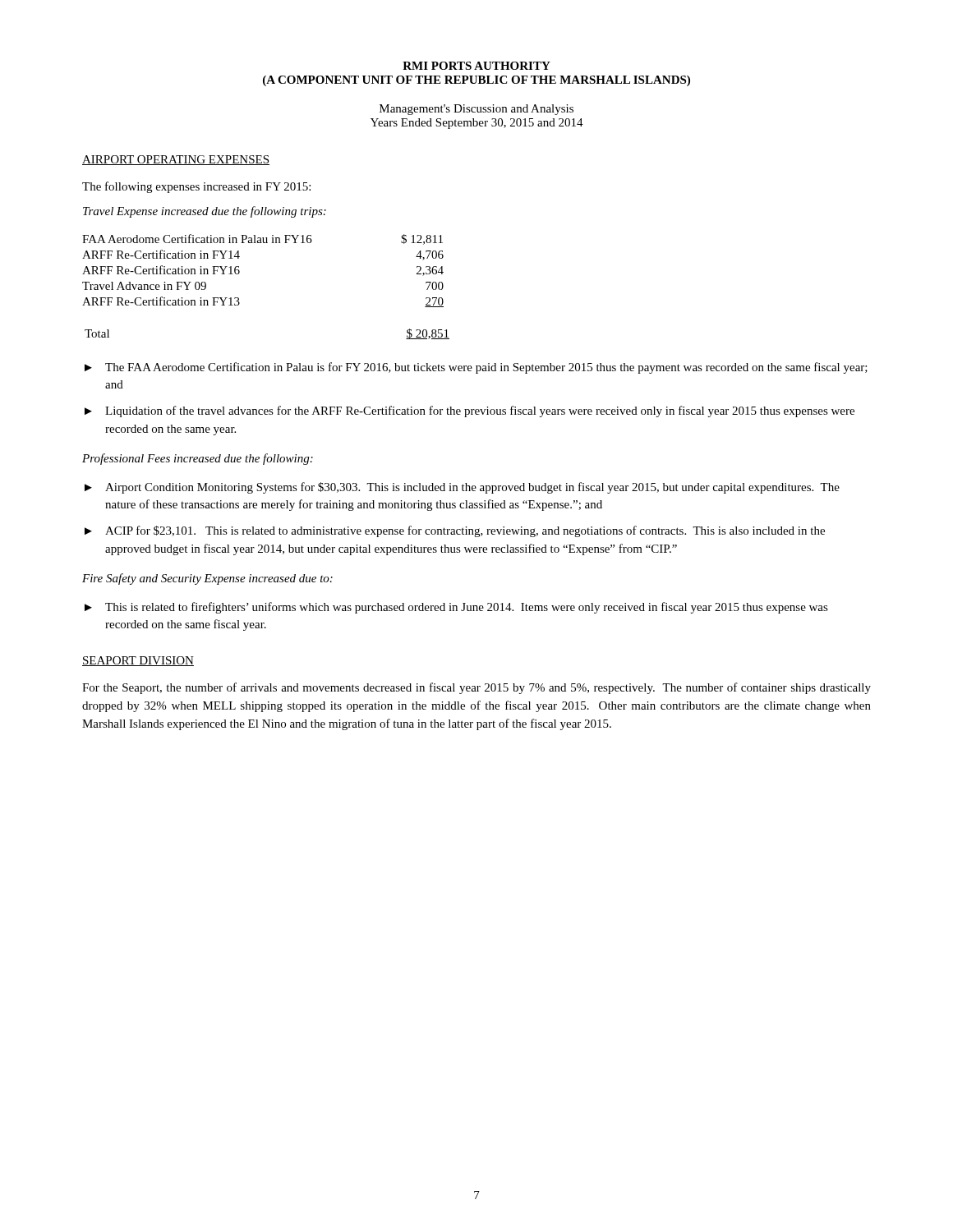Select the text block that reads "Management's Discussion and Analysis Years Ended September"
The height and width of the screenshot is (1232, 953).
[476, 115]
